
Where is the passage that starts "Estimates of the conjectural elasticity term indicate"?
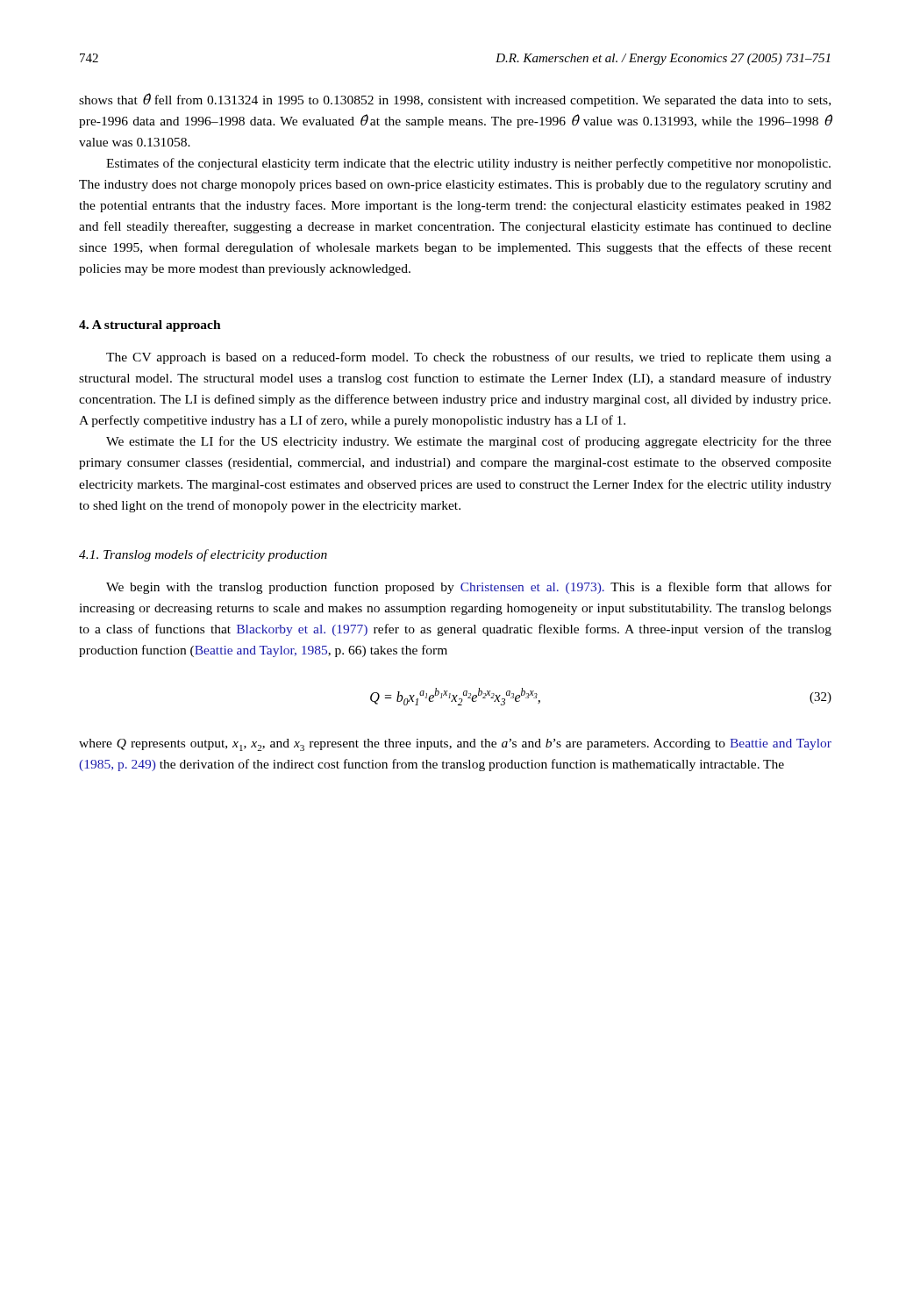click(455, 216)
